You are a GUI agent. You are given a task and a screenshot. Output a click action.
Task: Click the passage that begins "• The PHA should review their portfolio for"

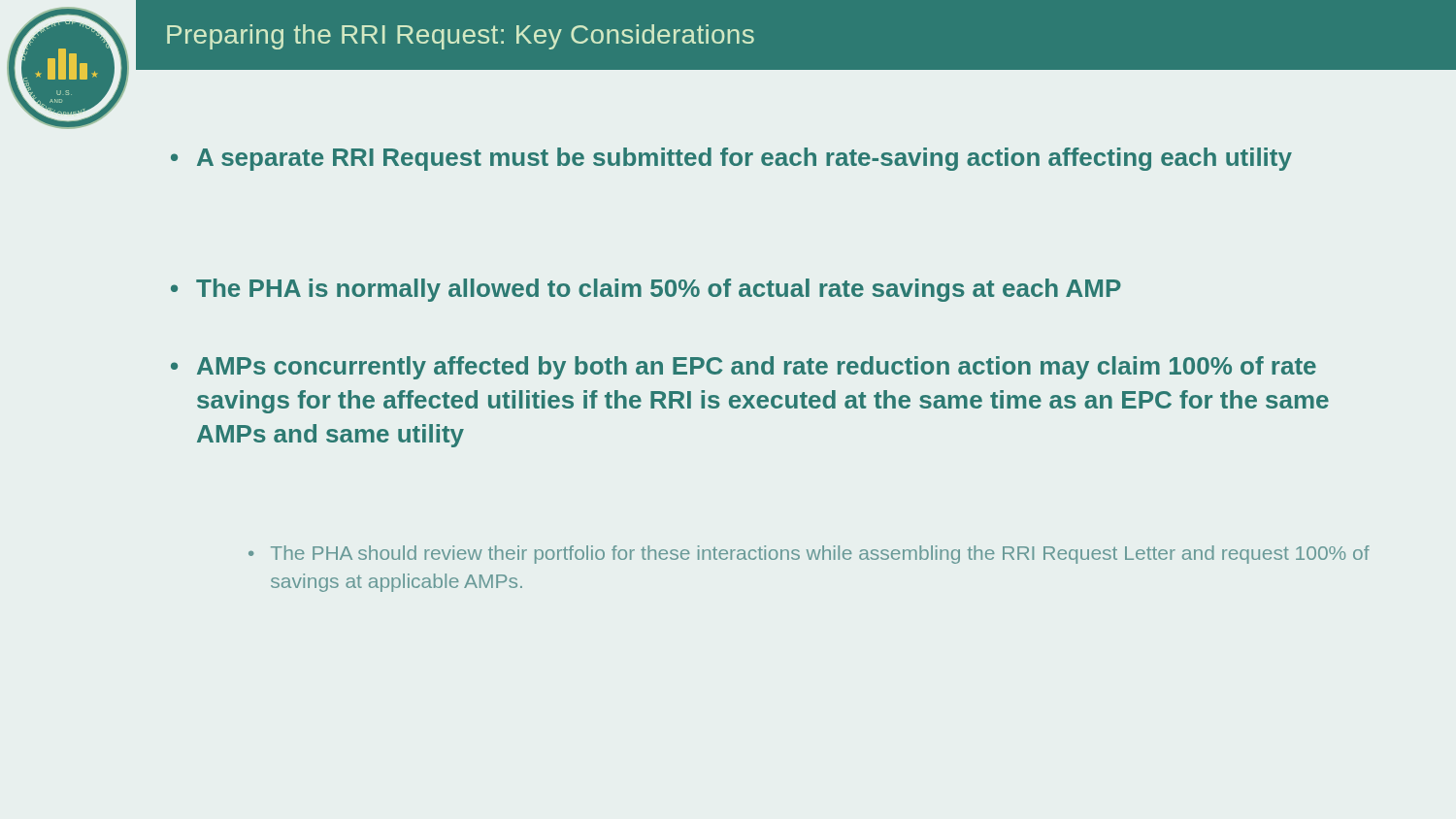(813, 567)
